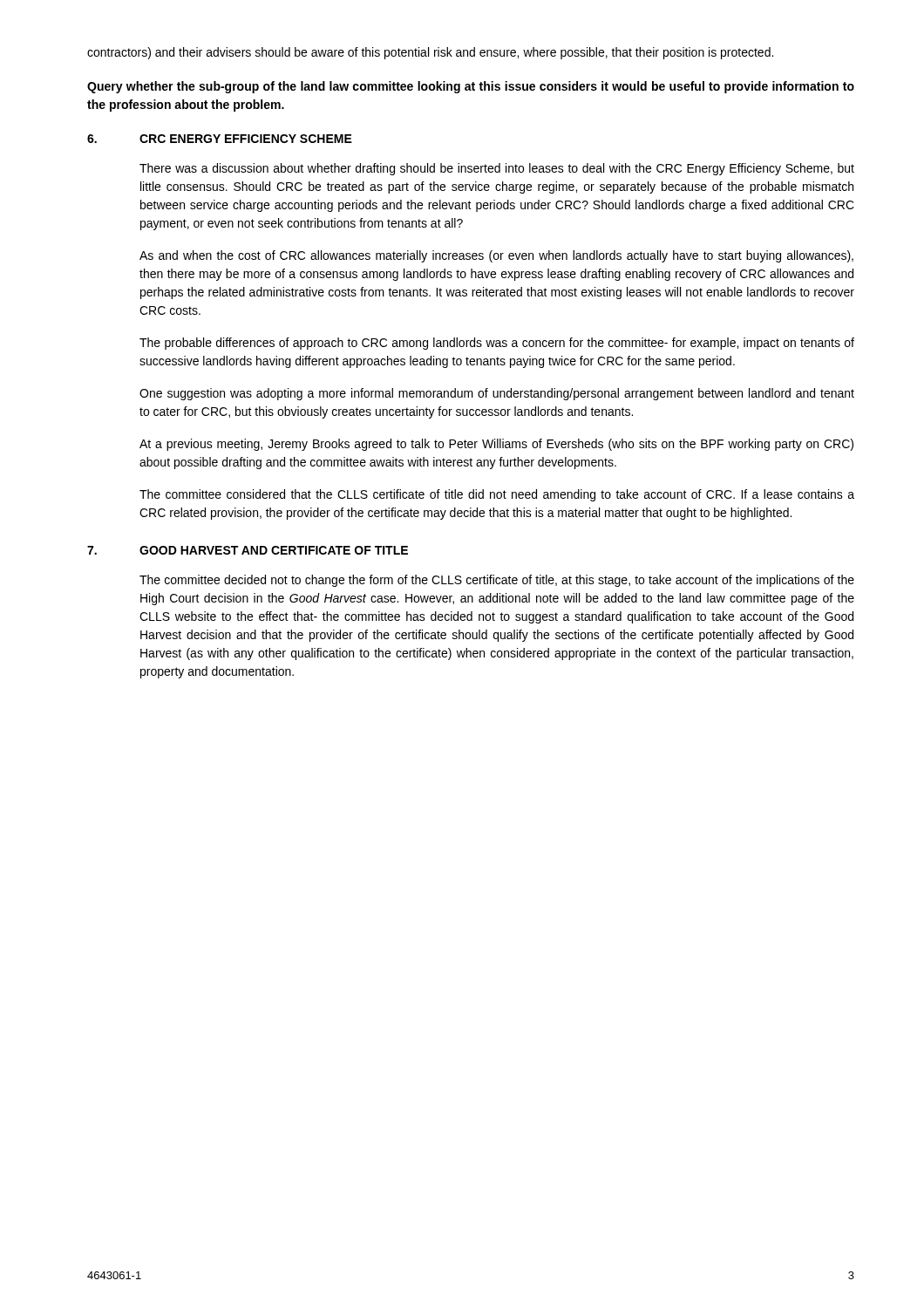Locate the text block that reads "The probable differences of approach to"

(x=497, y=352)
